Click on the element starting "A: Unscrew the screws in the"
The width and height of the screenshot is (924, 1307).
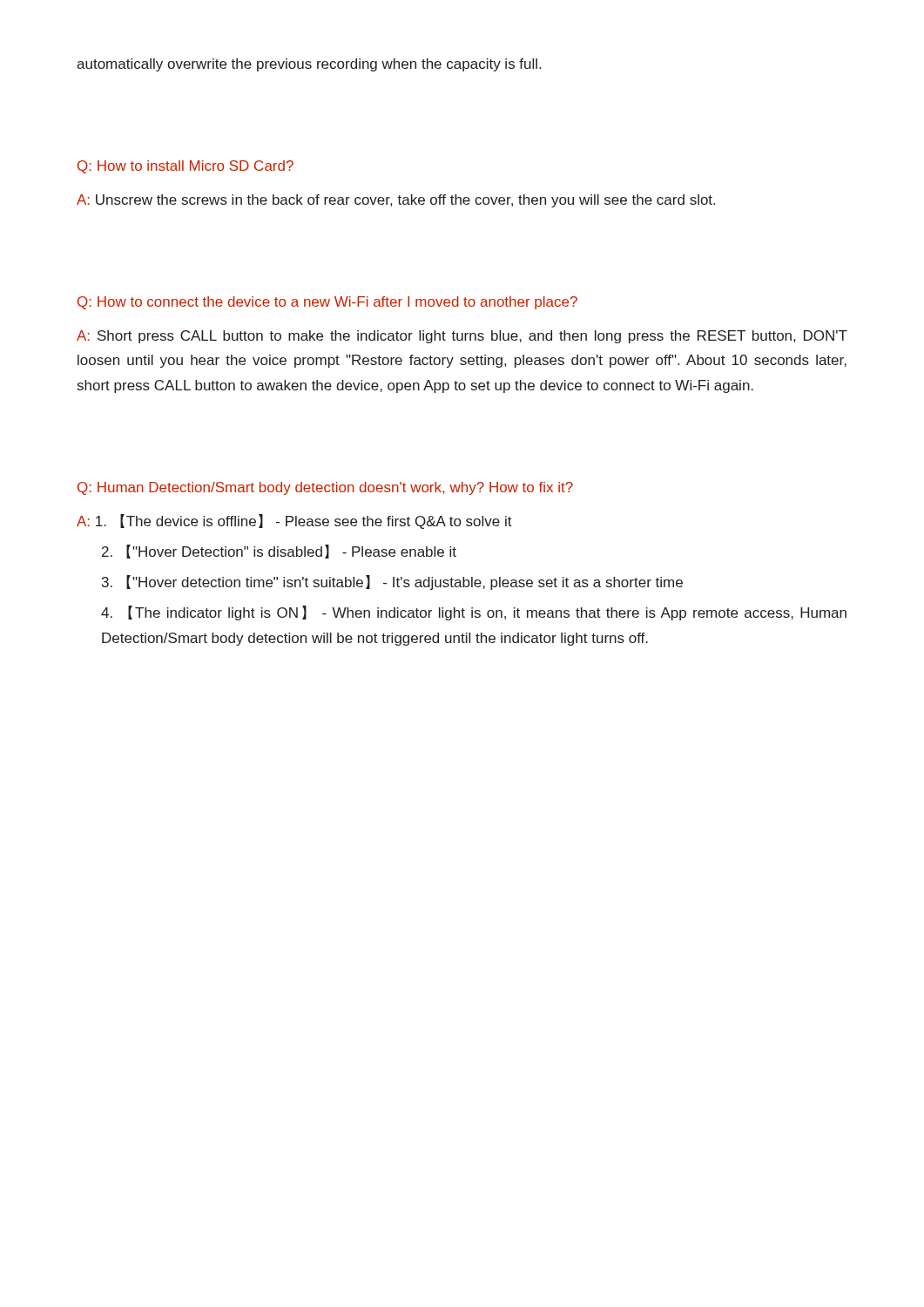point(397,200)
